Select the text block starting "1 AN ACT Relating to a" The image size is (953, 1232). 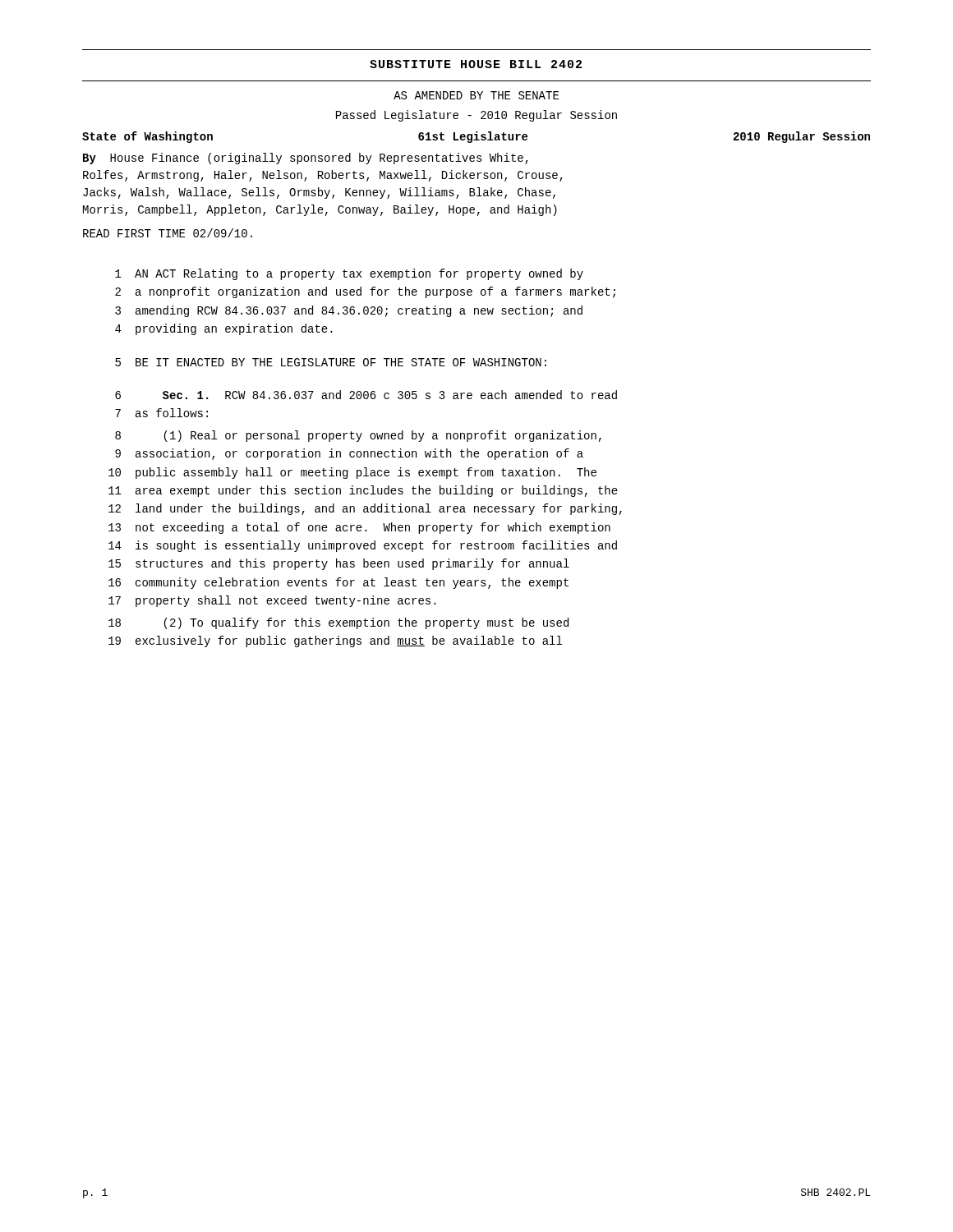point(476,302)
